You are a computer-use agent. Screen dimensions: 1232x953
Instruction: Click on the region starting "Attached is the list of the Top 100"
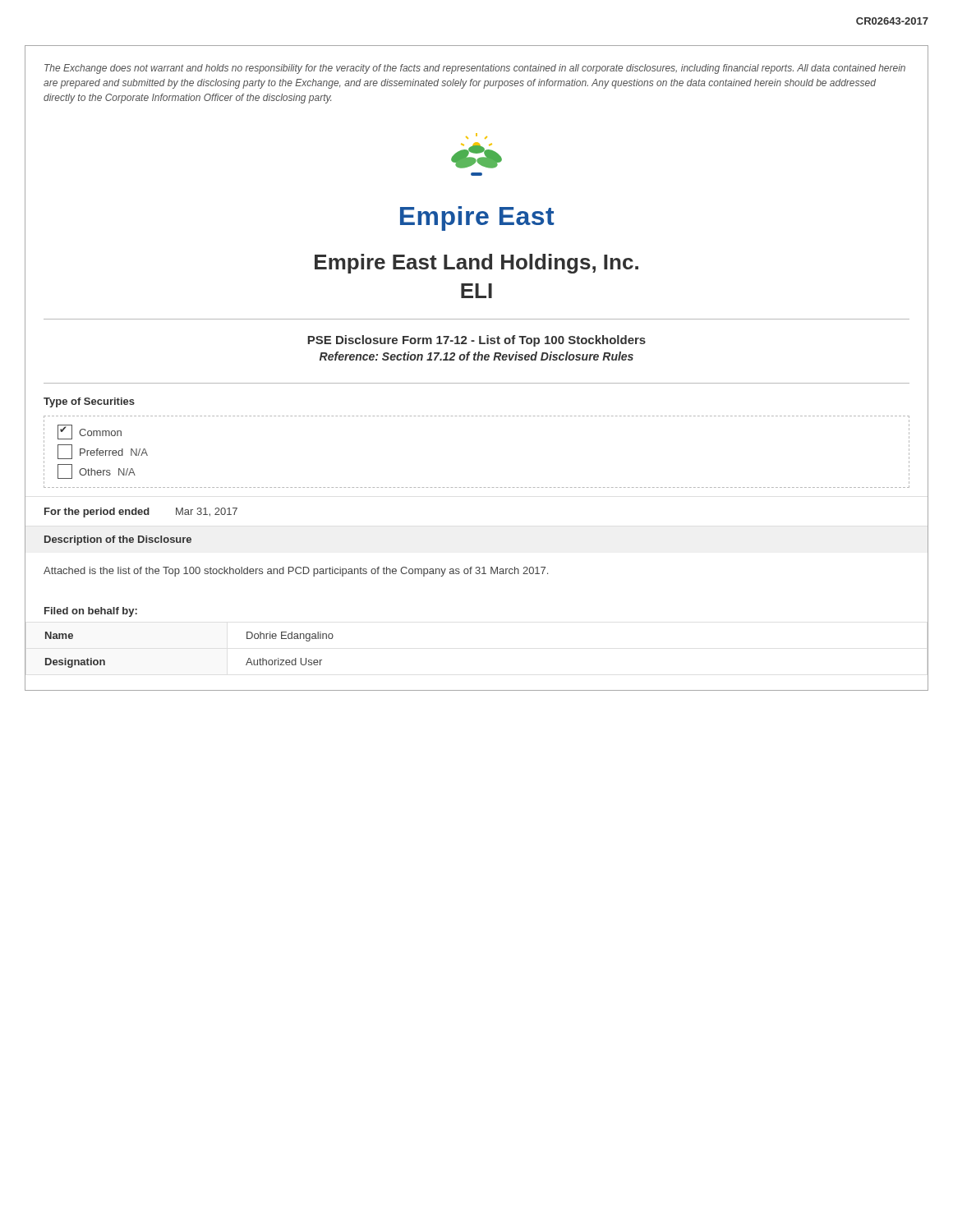(x=296, y=570)
